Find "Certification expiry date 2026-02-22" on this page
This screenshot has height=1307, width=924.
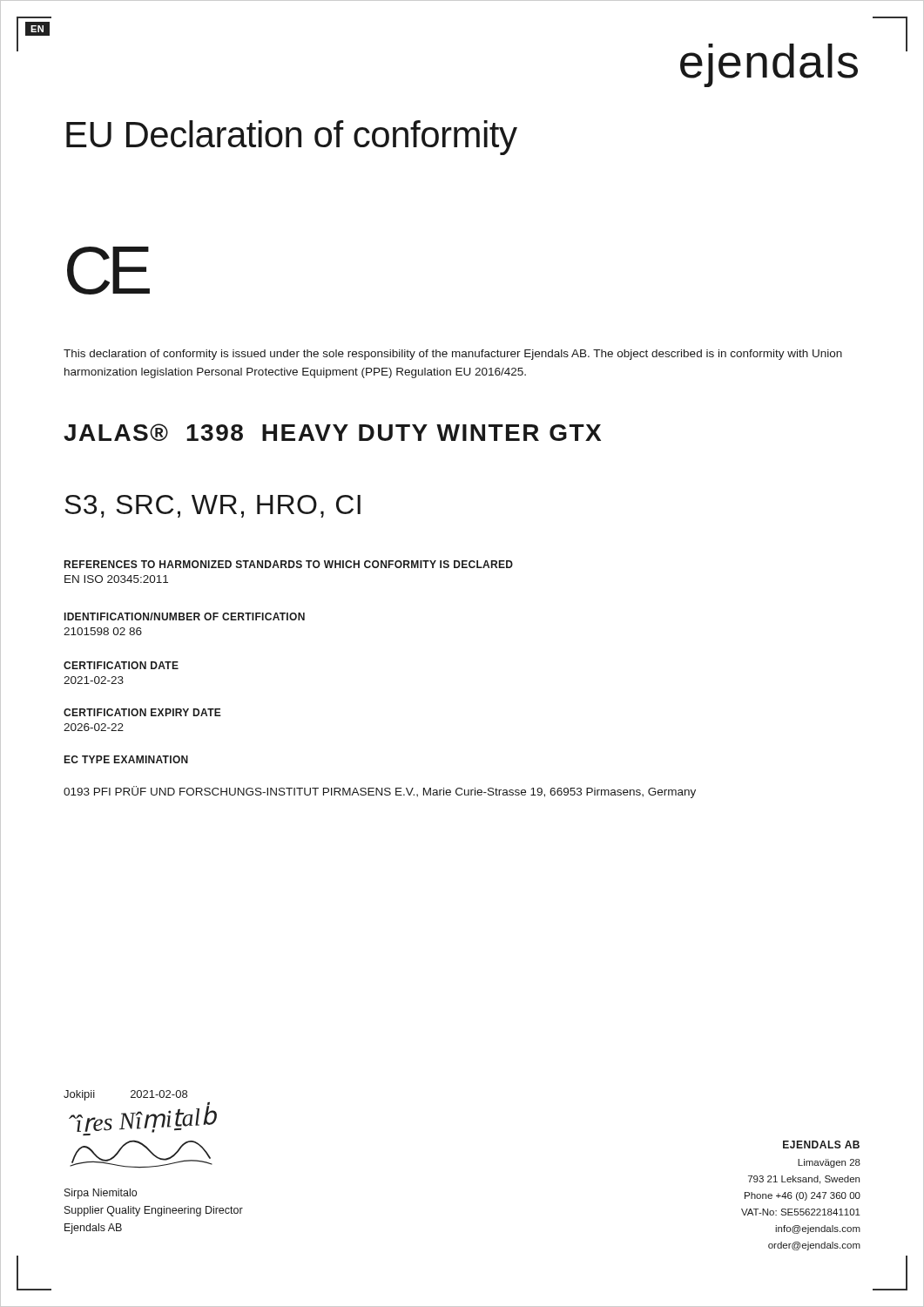click(142, 712)
